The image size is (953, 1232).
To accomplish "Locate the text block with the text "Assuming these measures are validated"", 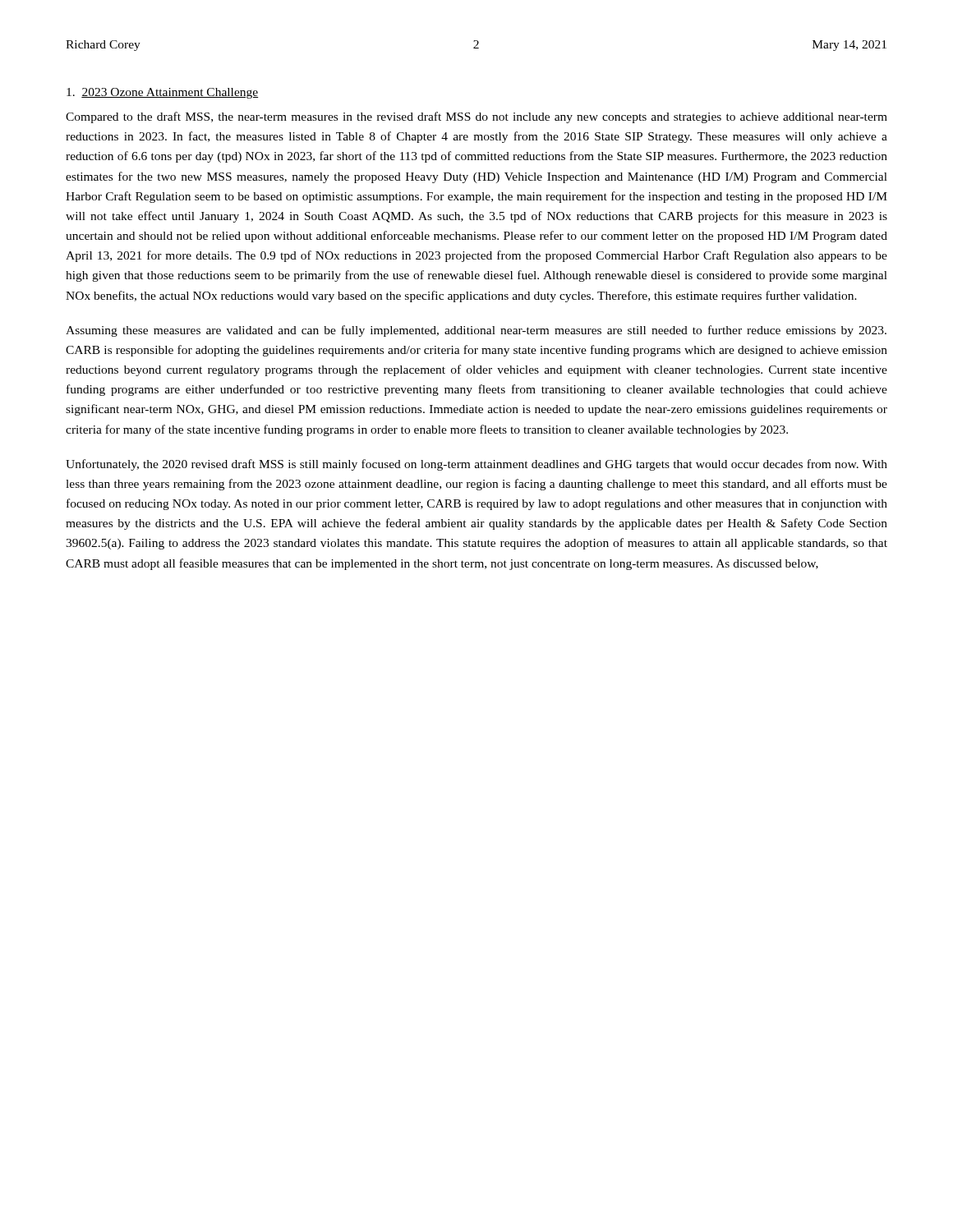I will click(476, 379).
